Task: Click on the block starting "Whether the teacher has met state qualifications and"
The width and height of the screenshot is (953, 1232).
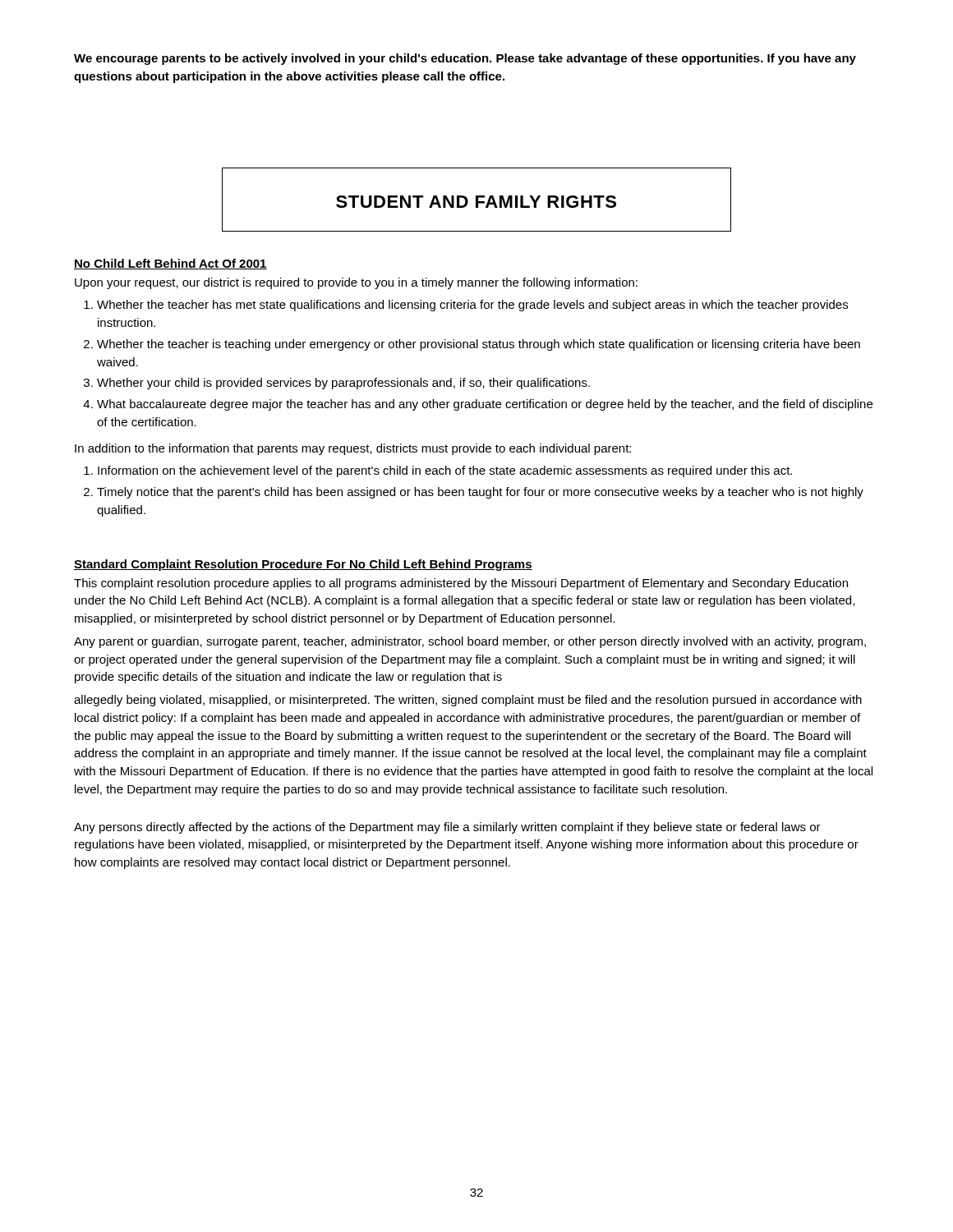Action: coord(473,313)
